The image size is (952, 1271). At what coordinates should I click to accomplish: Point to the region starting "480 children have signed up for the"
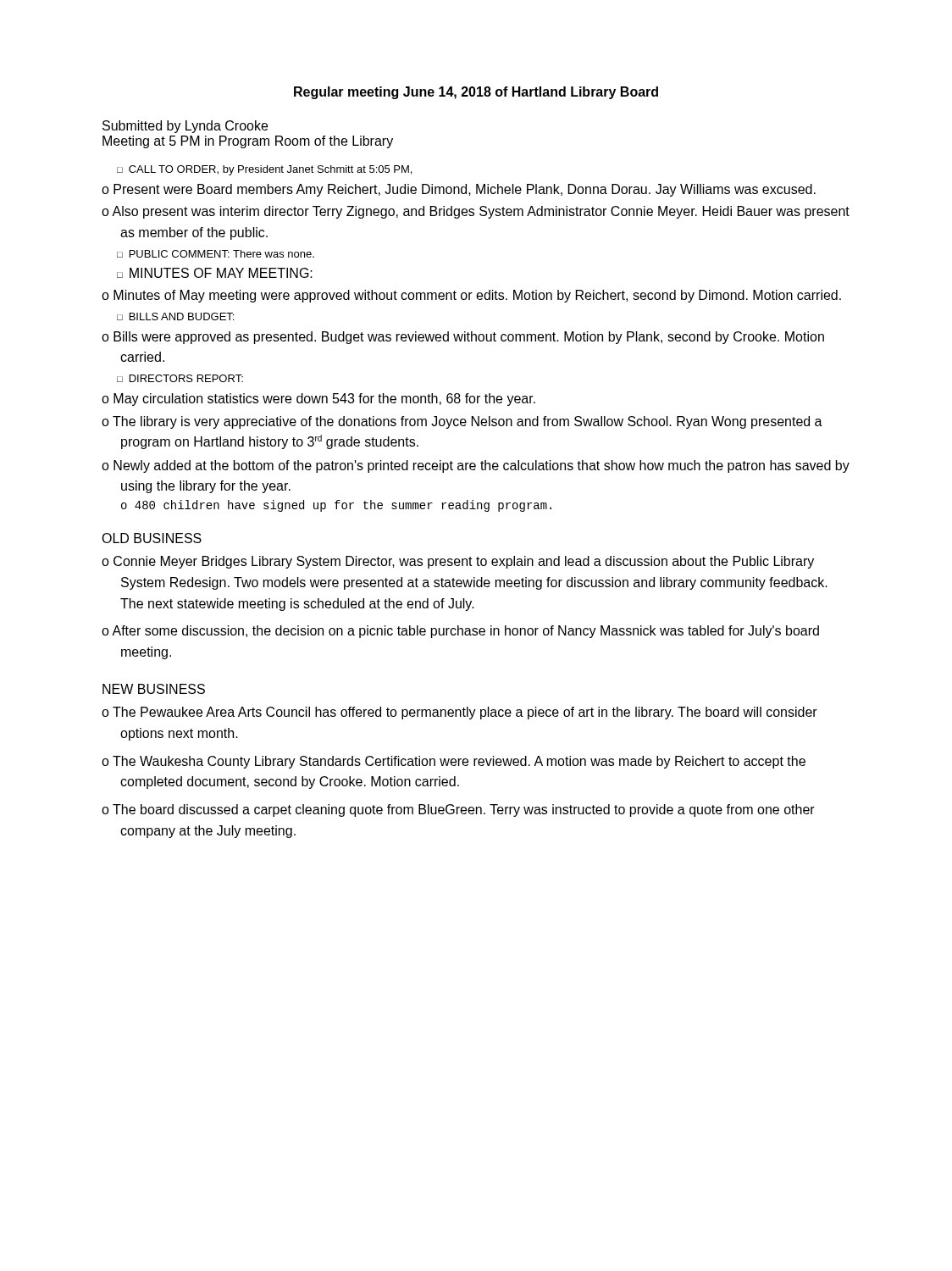click(476, 506)
